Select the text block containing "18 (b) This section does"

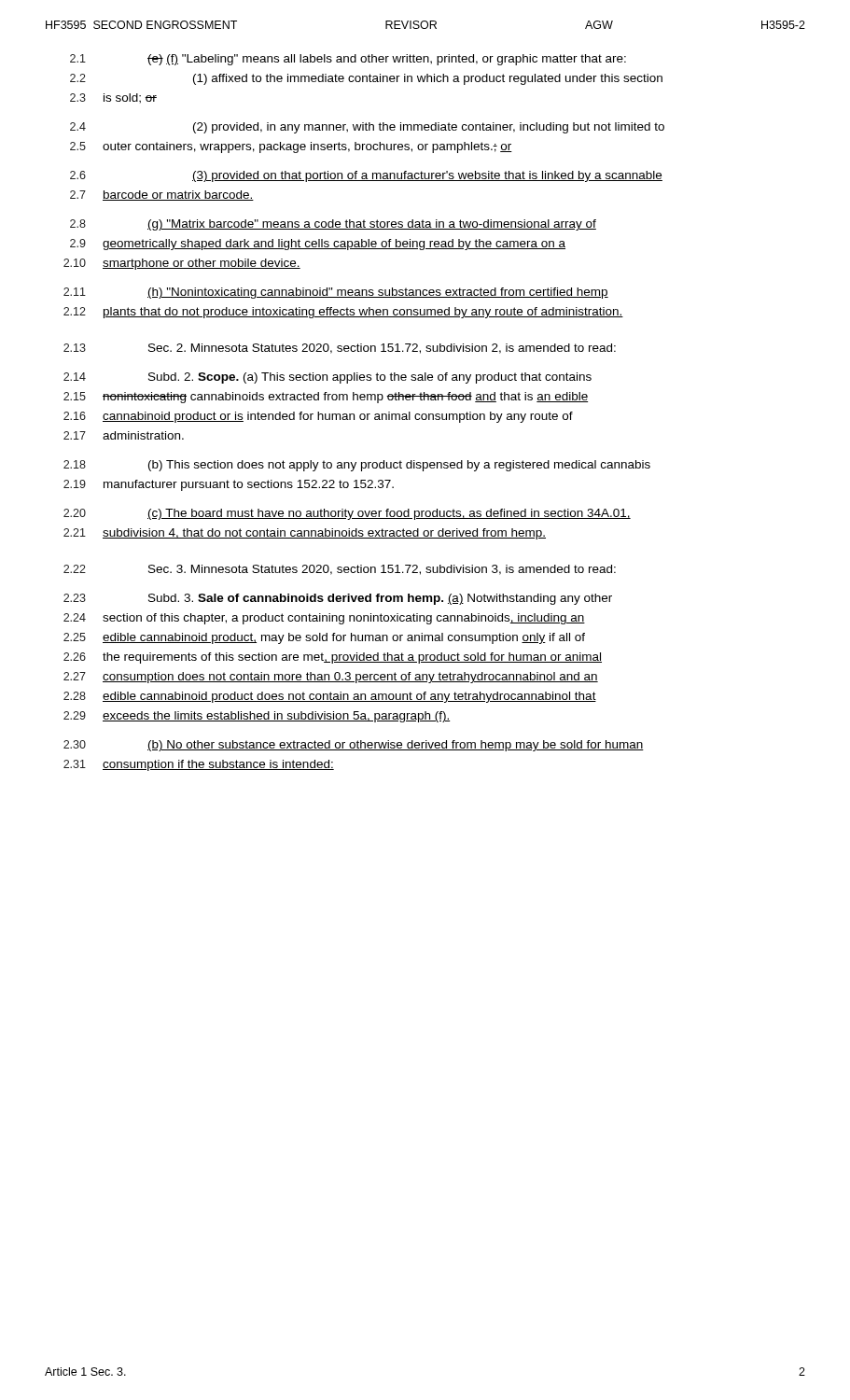425,466
